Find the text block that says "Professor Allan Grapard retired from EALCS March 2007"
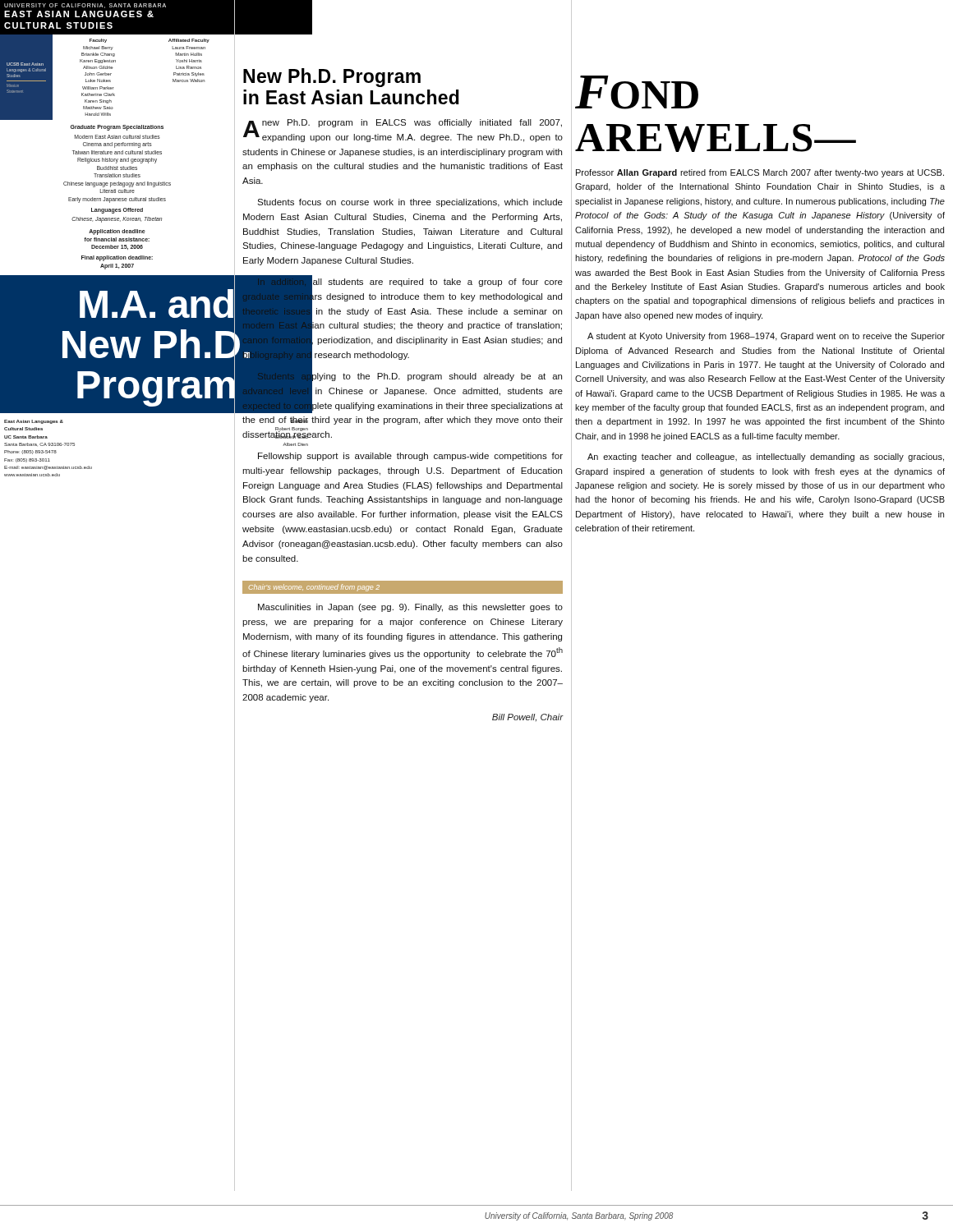 coord(760,351)
